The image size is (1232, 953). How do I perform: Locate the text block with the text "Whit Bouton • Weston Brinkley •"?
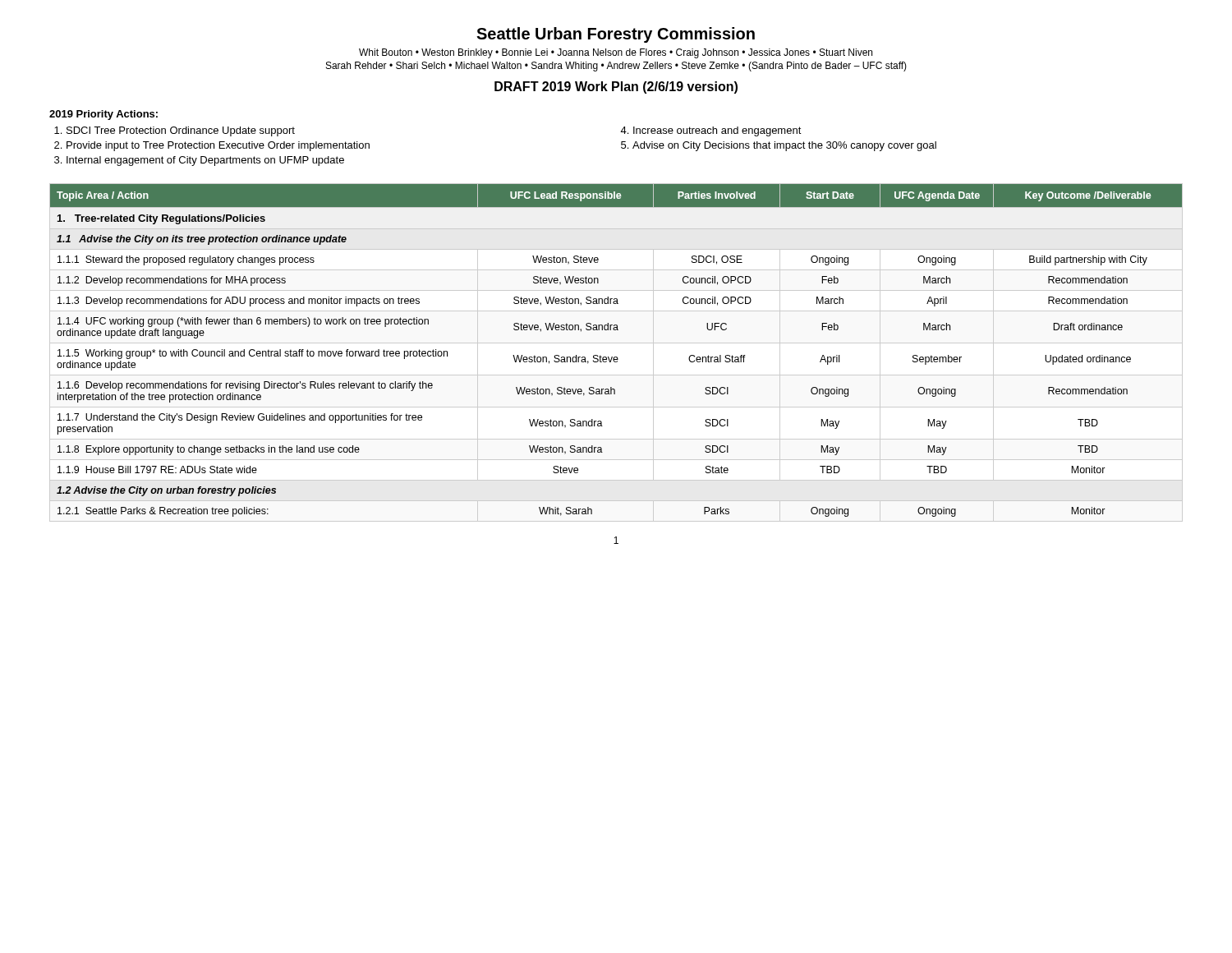616,53
